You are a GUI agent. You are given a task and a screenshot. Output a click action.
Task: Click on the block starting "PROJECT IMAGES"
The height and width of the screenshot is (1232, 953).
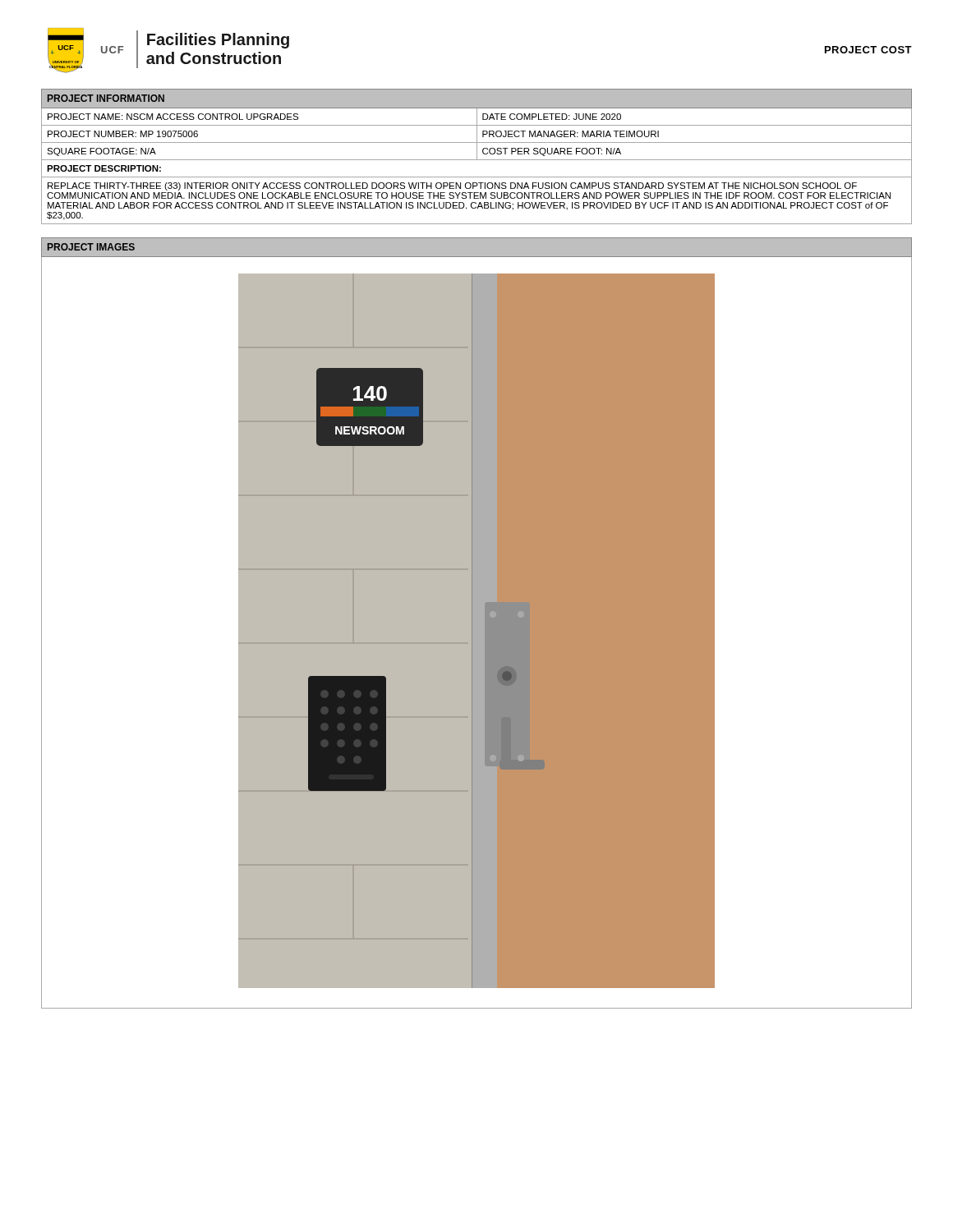tap(91, 247)
